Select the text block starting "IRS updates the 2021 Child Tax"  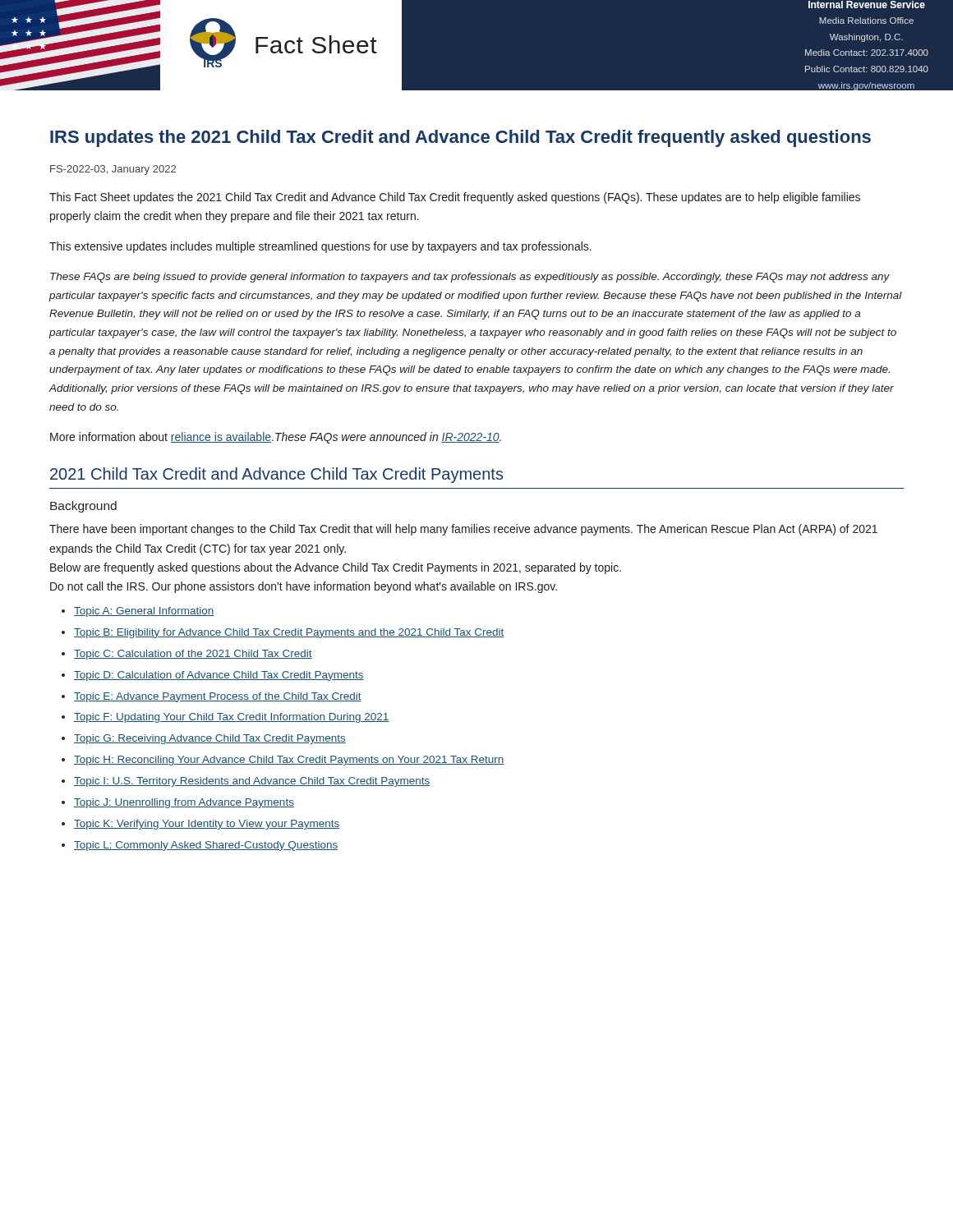(x=460, y=137)
